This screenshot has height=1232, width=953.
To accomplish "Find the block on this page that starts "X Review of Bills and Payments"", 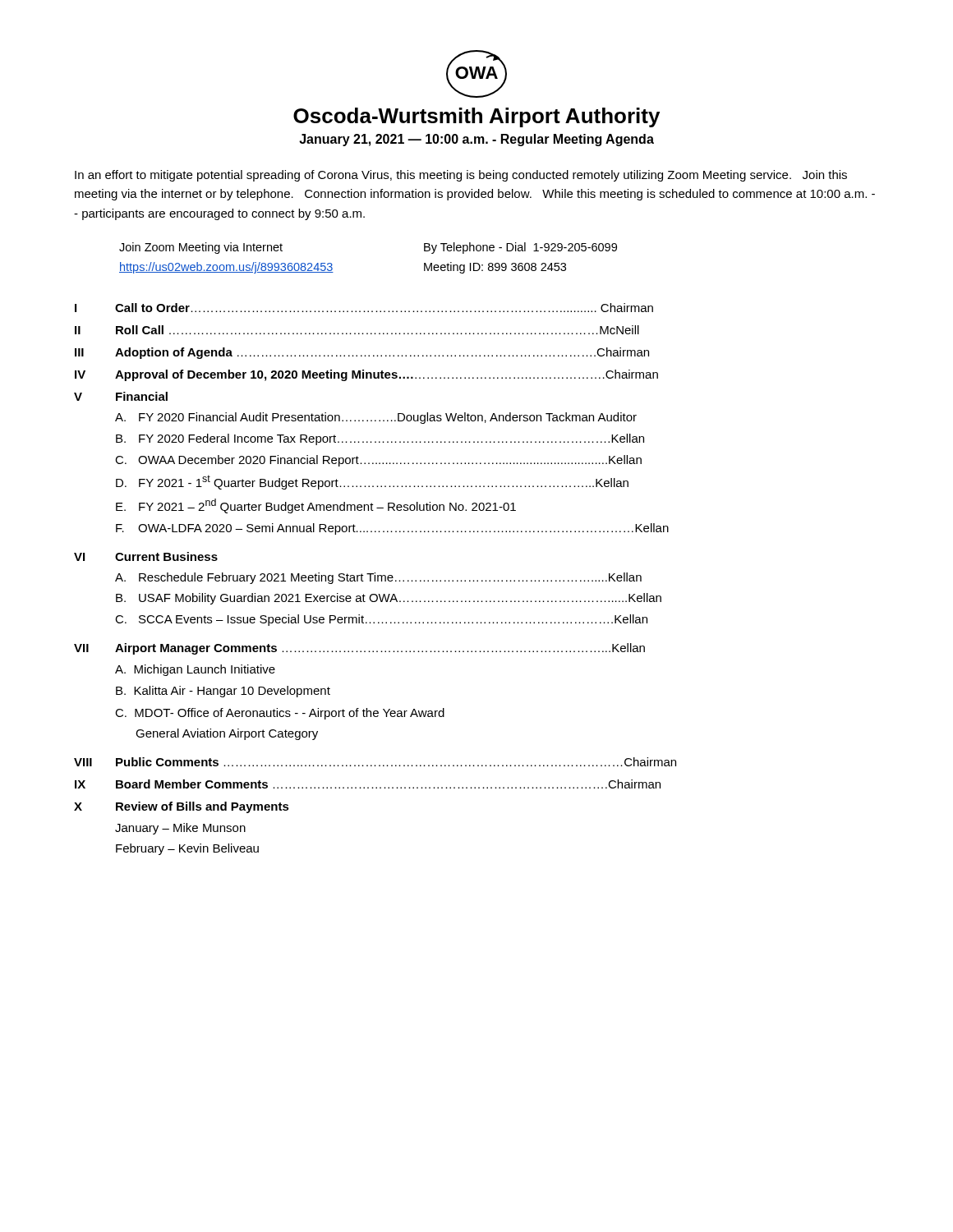I will pos(182,807).
